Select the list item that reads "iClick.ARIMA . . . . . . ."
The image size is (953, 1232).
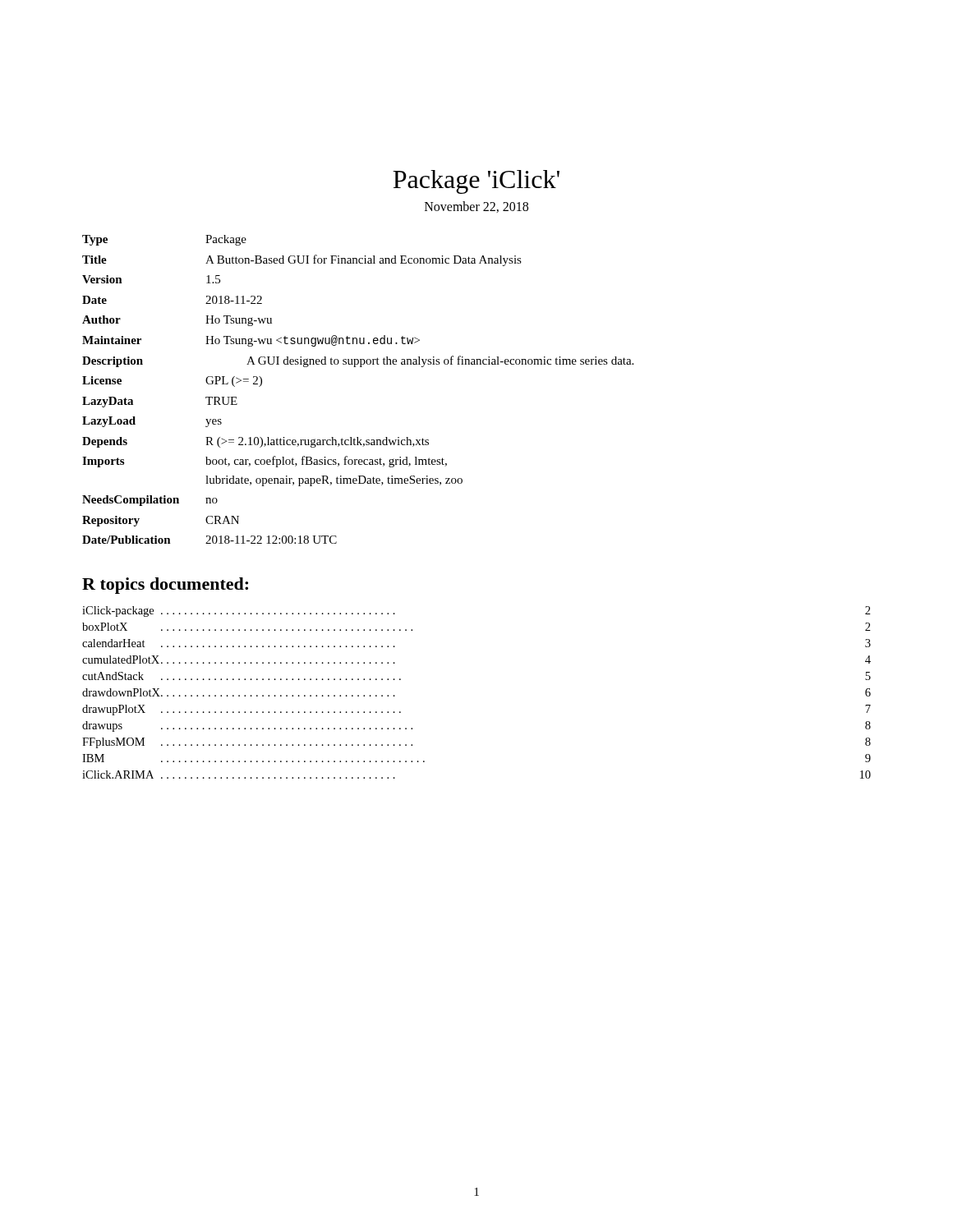119,773
